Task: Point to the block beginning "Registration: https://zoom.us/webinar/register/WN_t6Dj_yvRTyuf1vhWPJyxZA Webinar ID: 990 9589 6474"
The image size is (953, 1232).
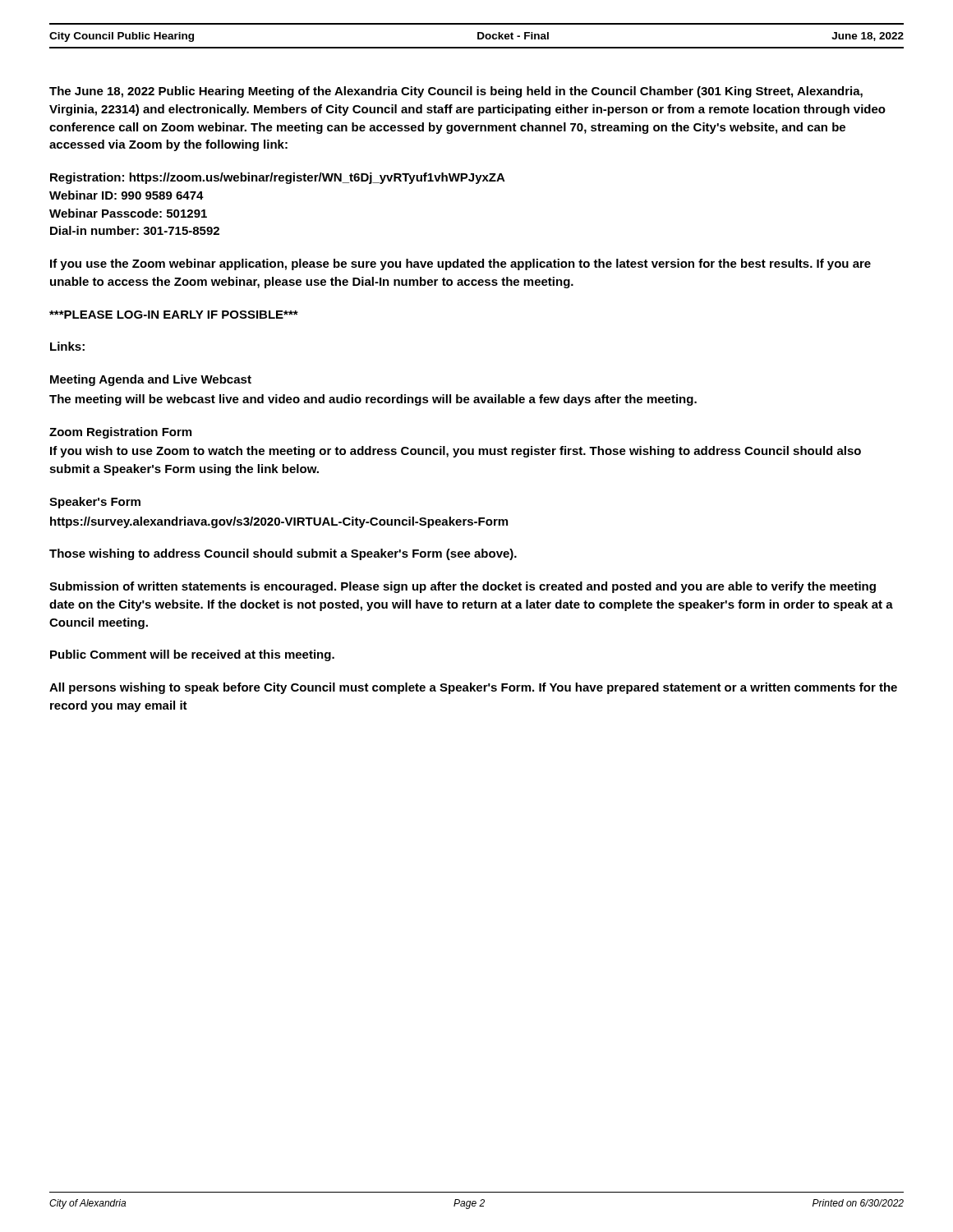Action: [278, 178]
